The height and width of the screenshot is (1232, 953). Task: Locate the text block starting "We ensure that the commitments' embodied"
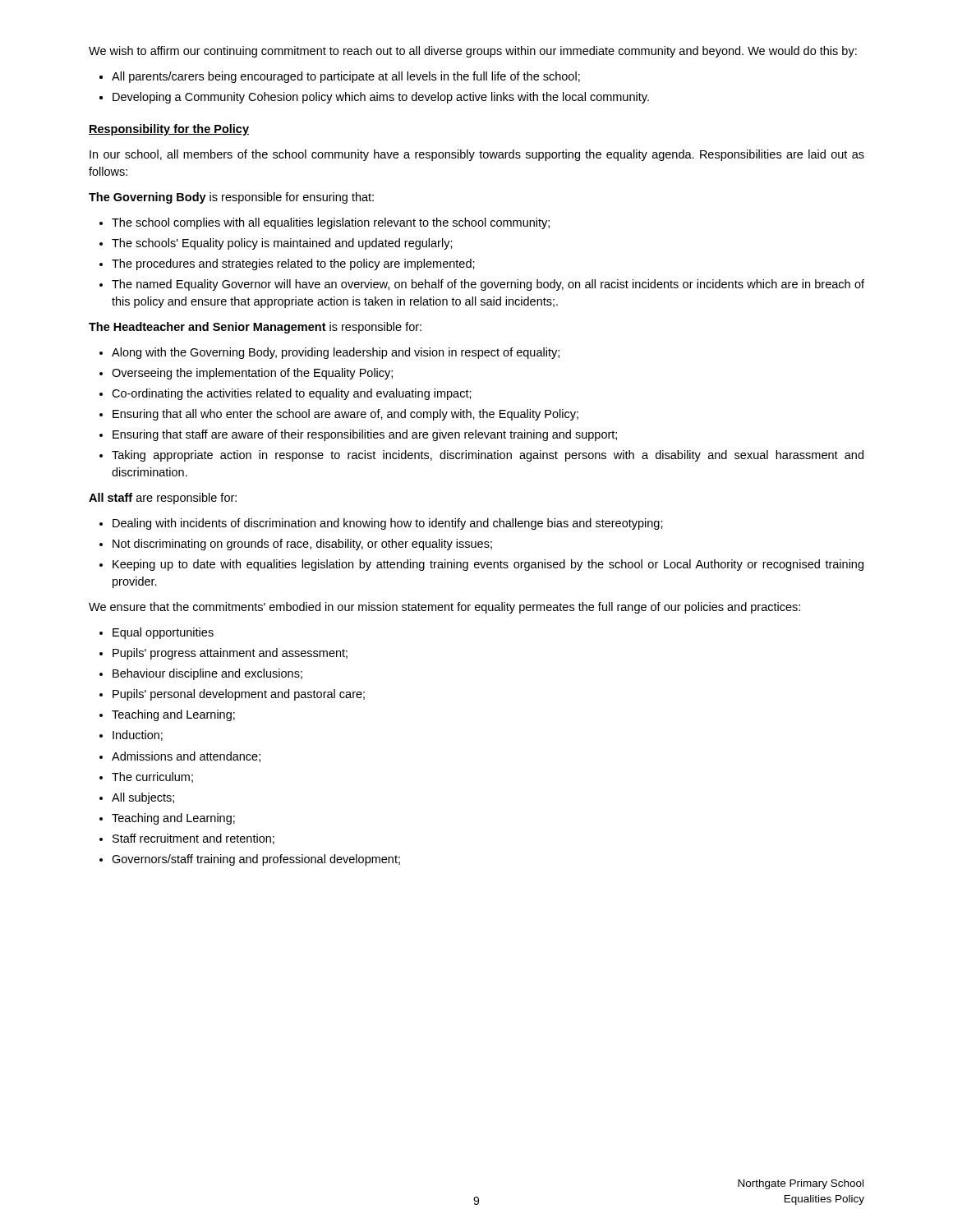point(476,608)
